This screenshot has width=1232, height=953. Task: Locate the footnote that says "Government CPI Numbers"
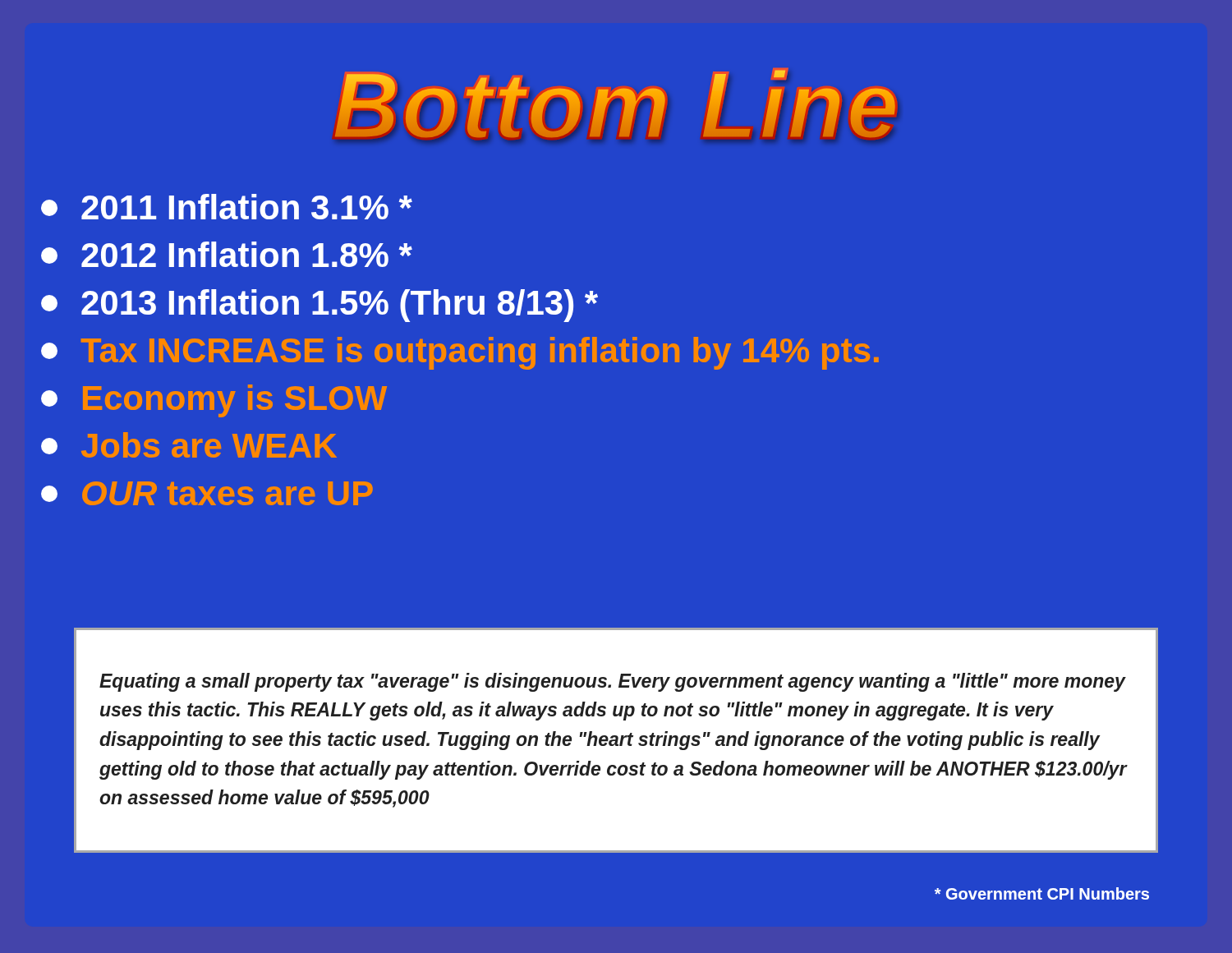click(x=1042, y=894)
